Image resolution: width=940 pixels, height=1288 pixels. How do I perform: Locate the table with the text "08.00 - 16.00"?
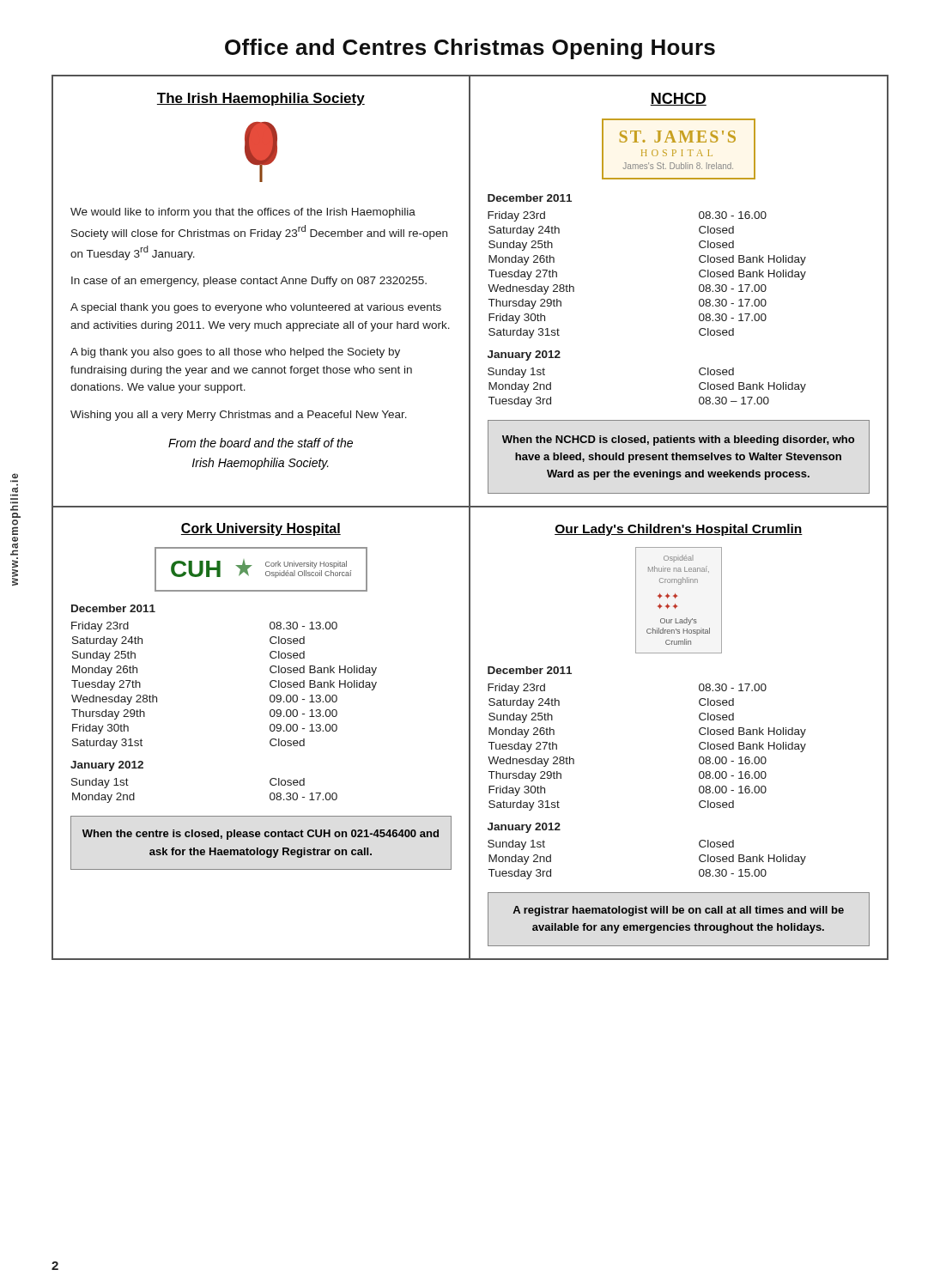click(x=678, y=772)
